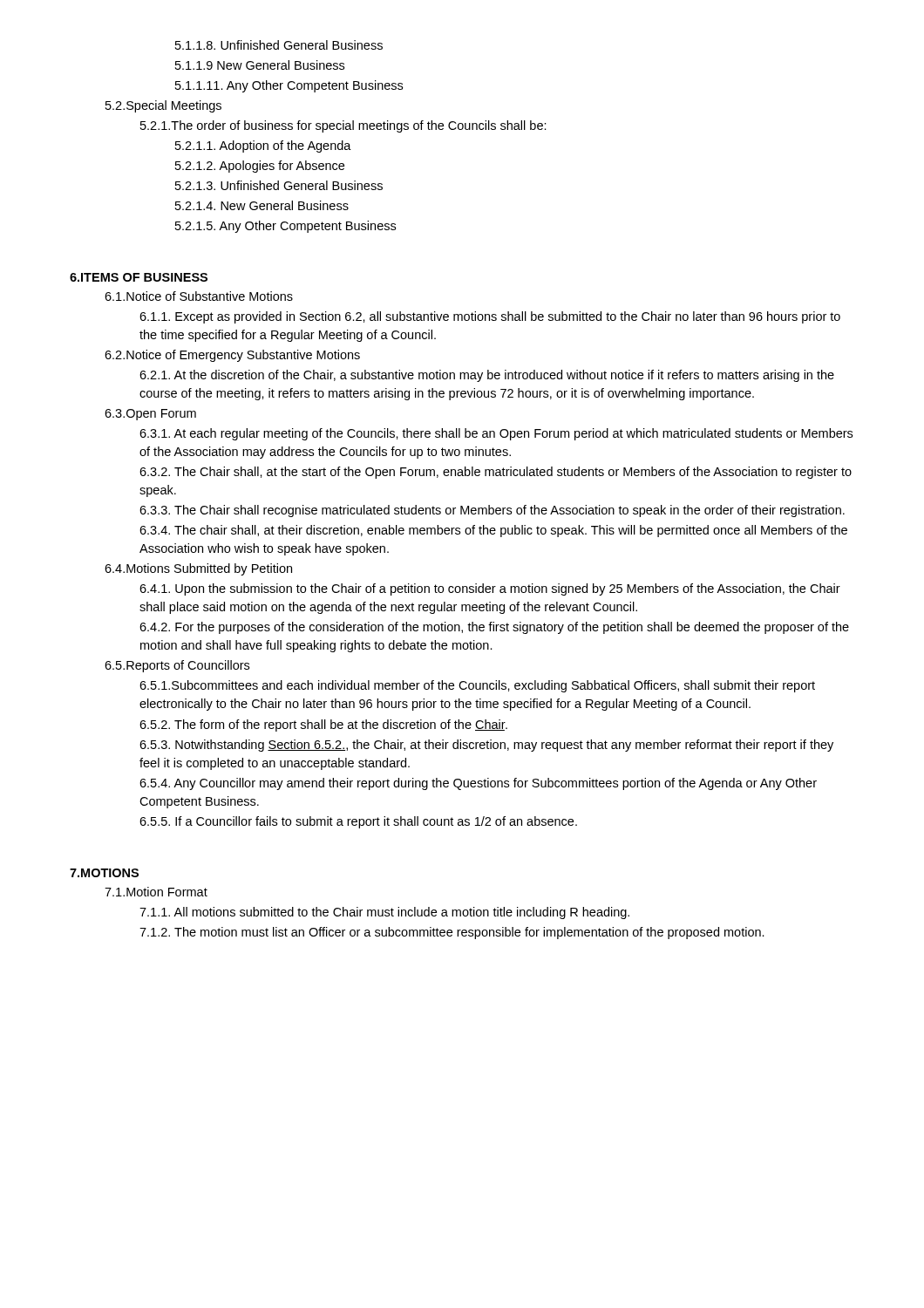Select the block starting "6.5.3. Notwithstanding Section 6.5.2., the"
The width and height of the screenshot is (924, 1308).
coord(497,754)
